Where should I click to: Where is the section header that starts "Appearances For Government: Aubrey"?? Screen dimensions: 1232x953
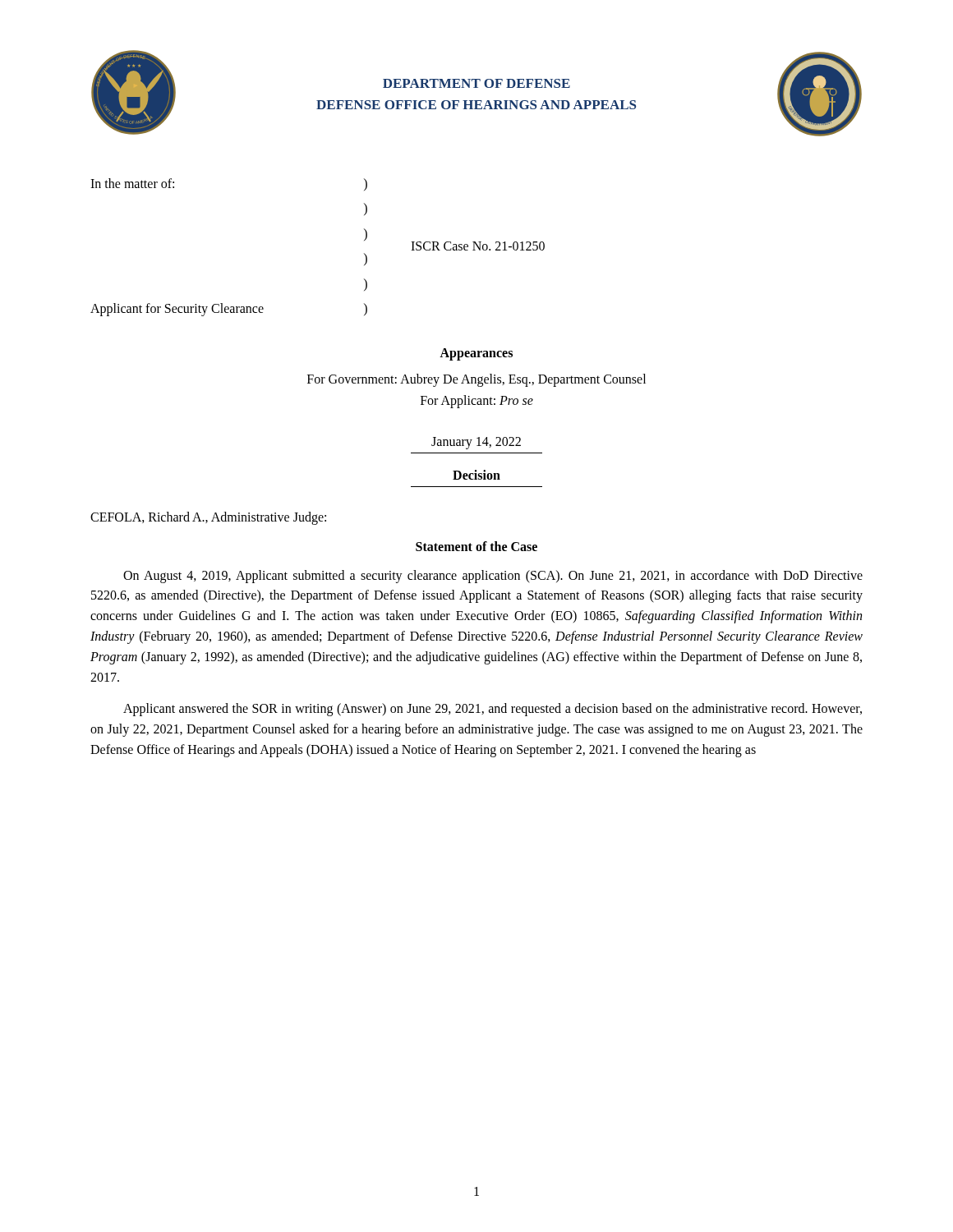(x=476, y=379)
